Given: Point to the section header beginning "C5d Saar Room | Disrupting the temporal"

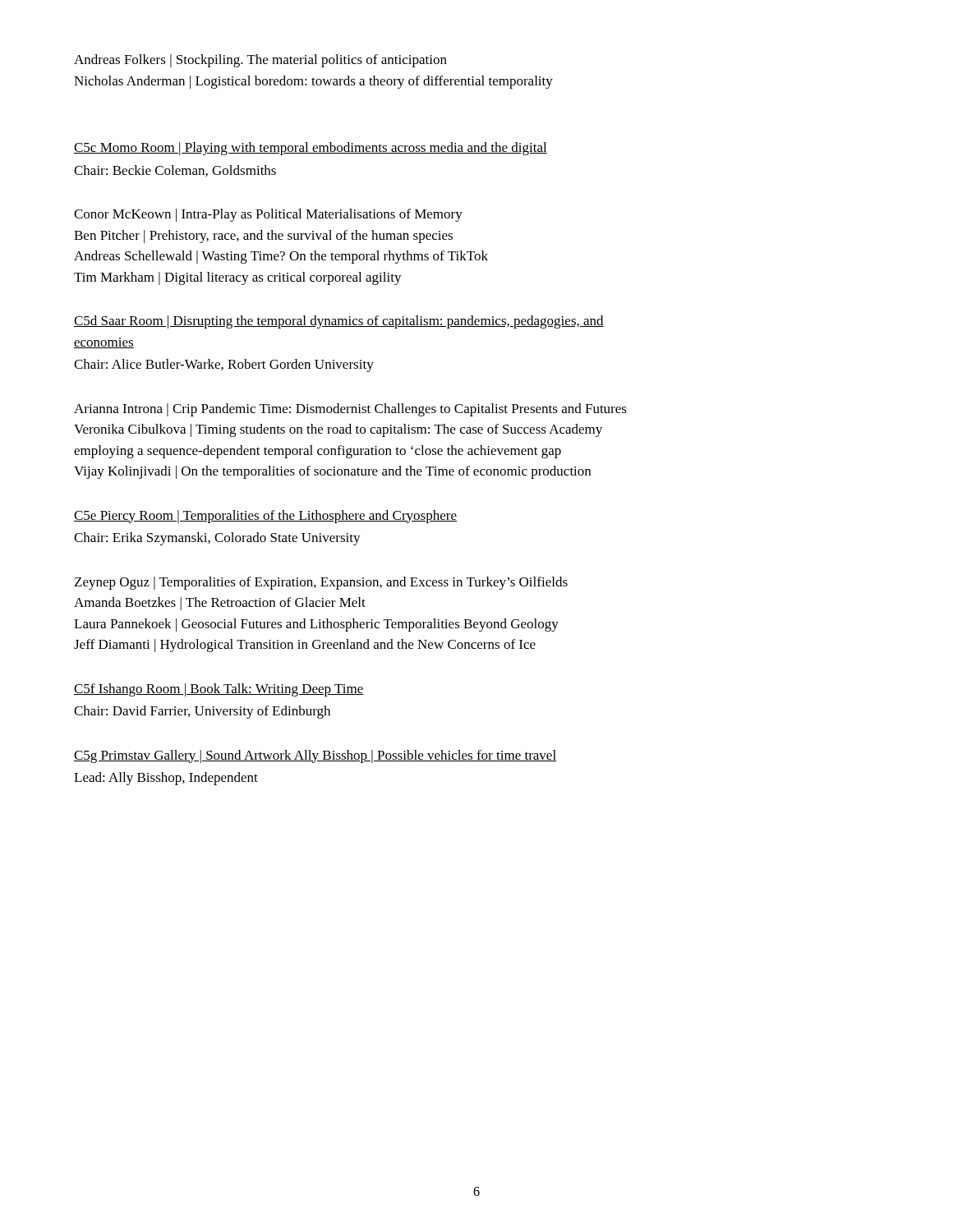Looking at the screenshot, I should (x=339, y=331).
